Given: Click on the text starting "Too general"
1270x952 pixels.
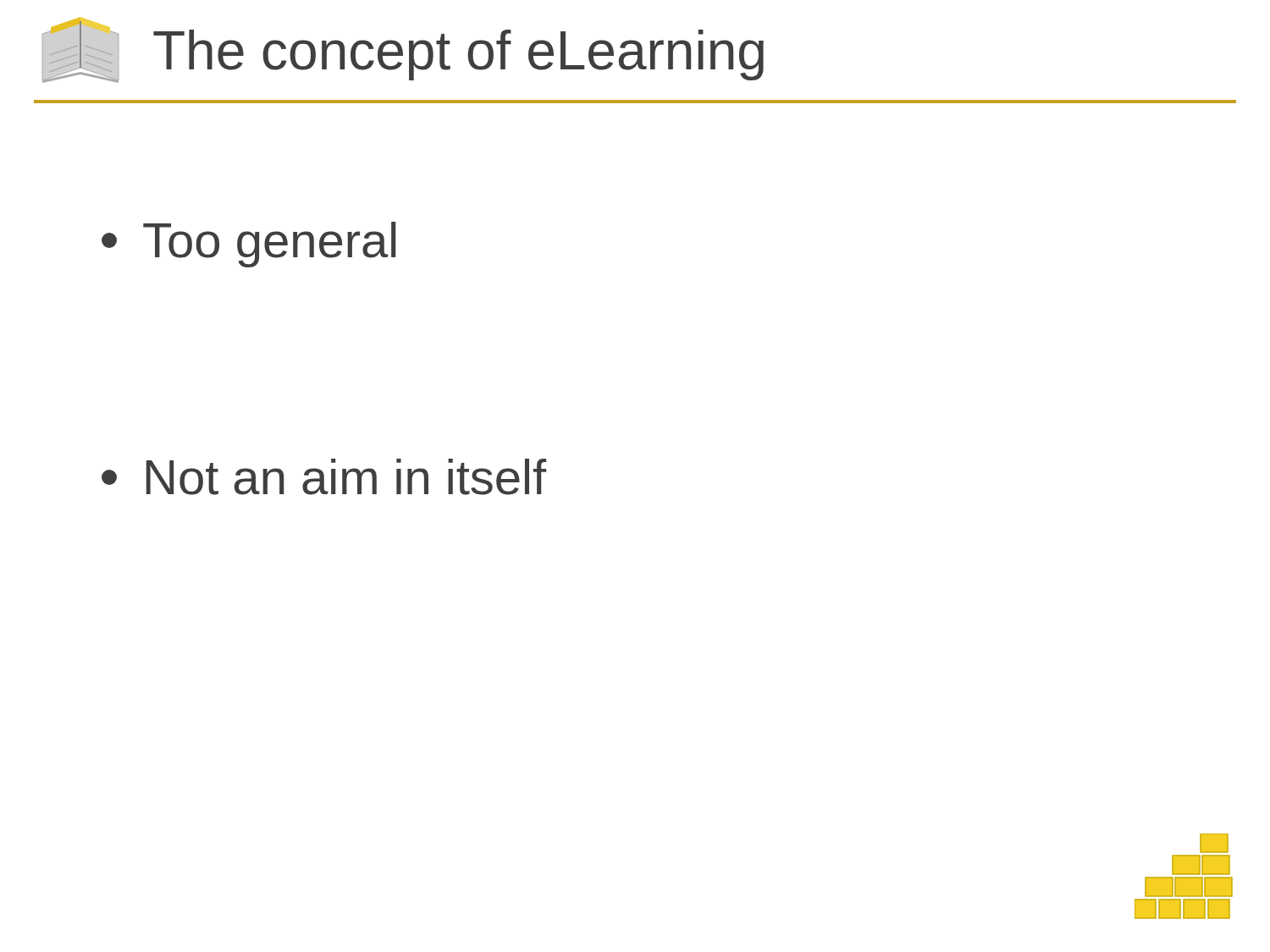Looking at the screenshot, I should (x=250, y=240).
